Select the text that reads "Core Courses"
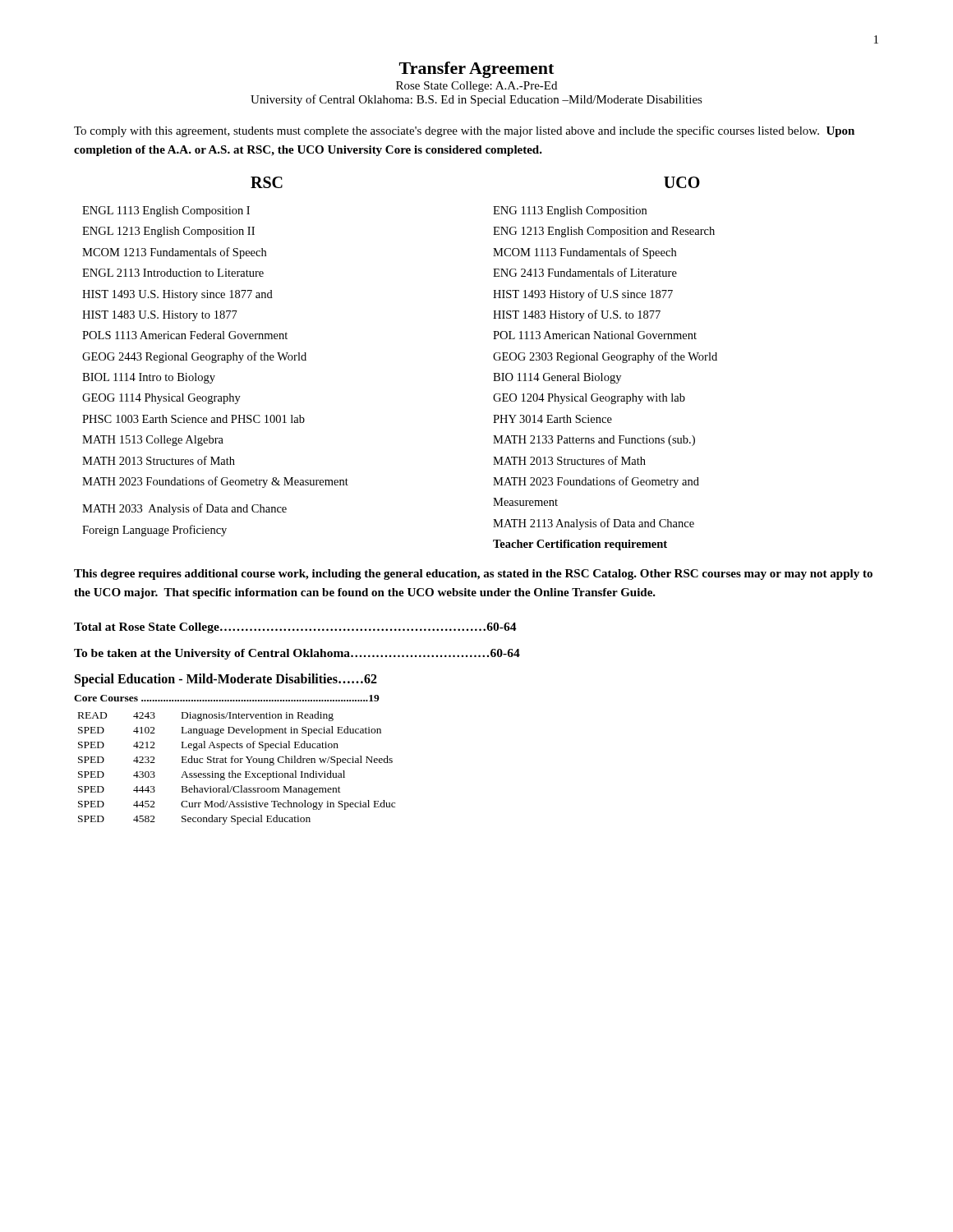Image resolution: width=953 pixels, height=1232 pixels. click(x=227, y=698)
